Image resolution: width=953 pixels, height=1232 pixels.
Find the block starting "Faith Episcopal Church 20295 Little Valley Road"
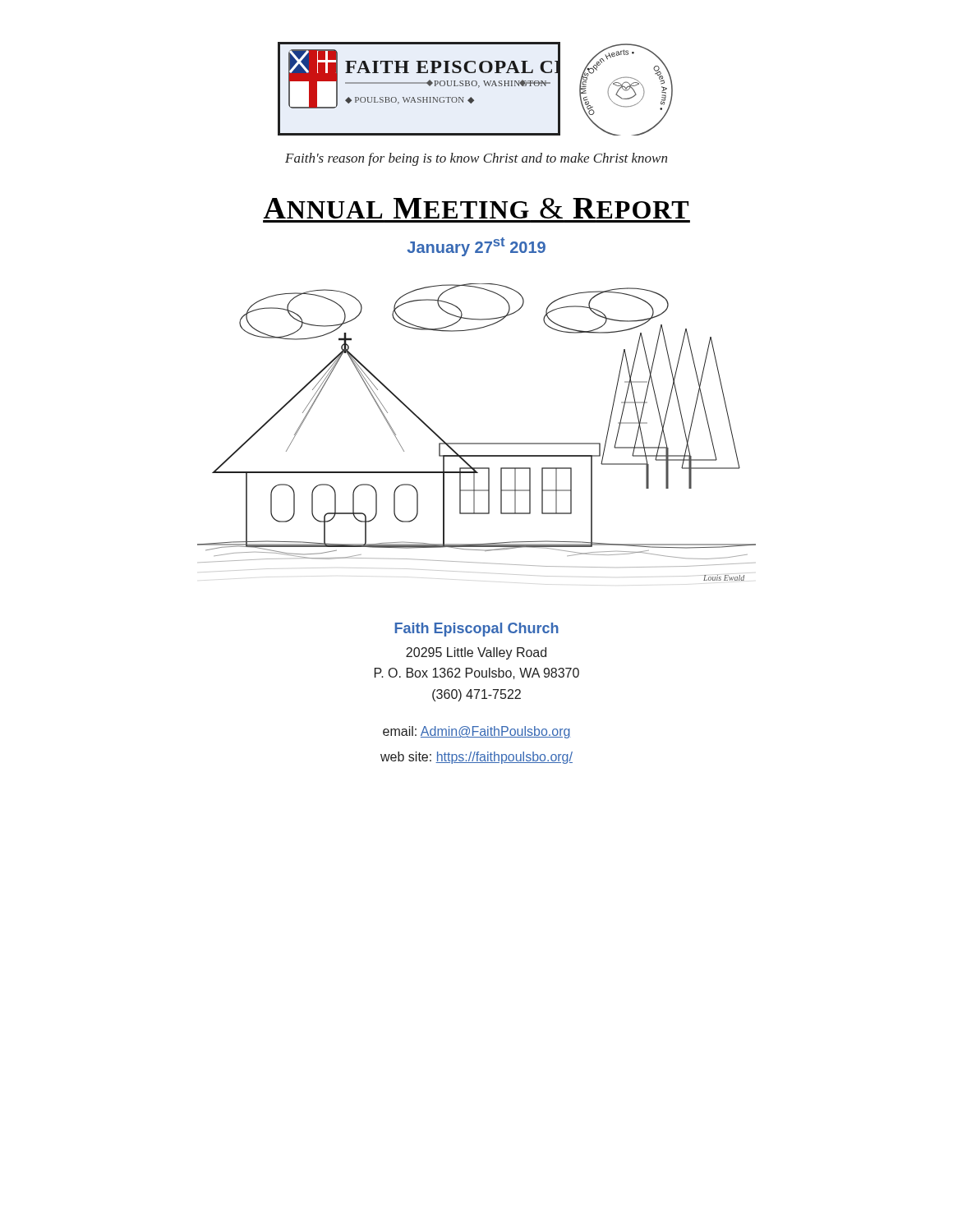(x=476, y=662)
